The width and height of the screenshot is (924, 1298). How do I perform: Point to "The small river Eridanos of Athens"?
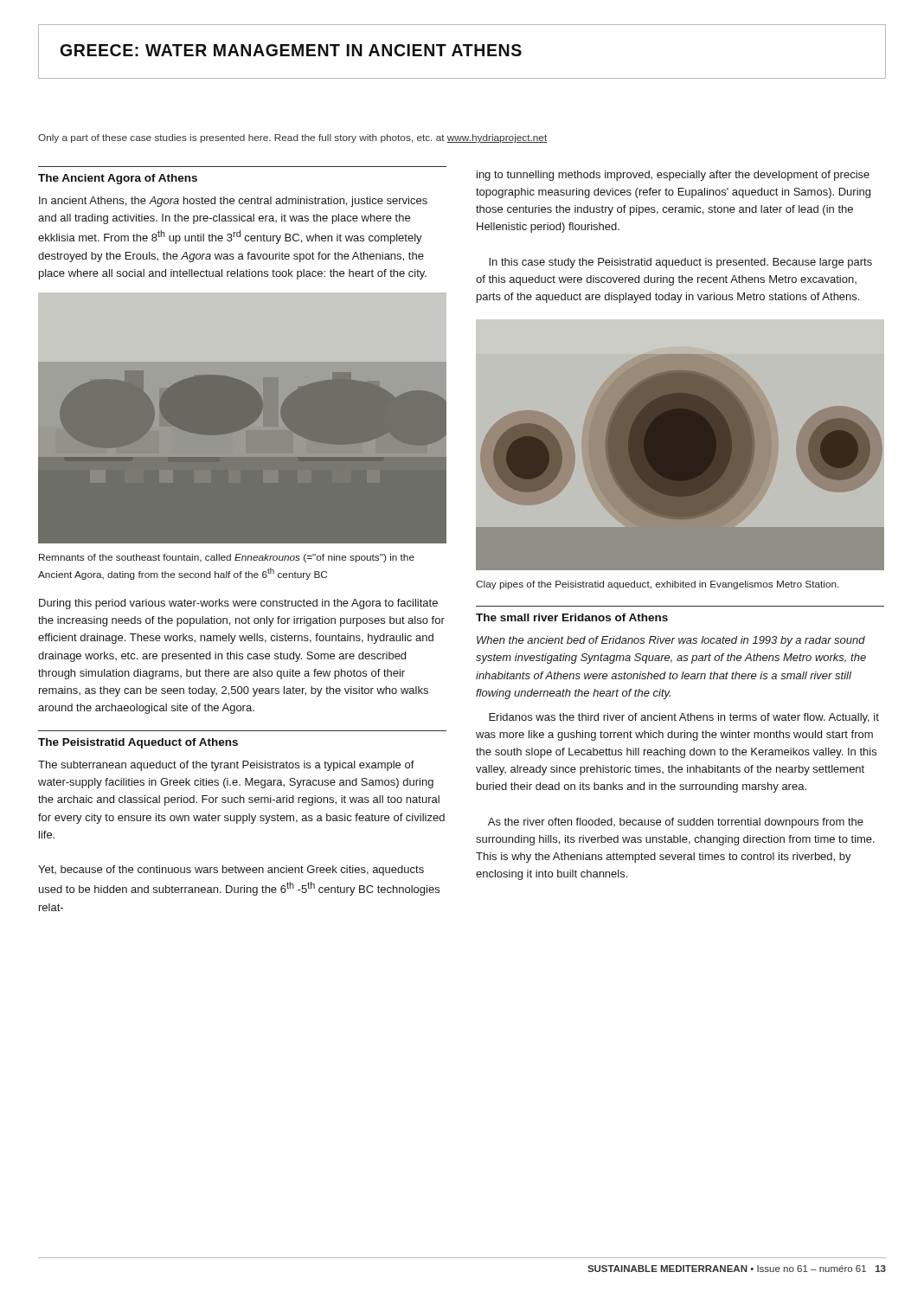(572, 618)
